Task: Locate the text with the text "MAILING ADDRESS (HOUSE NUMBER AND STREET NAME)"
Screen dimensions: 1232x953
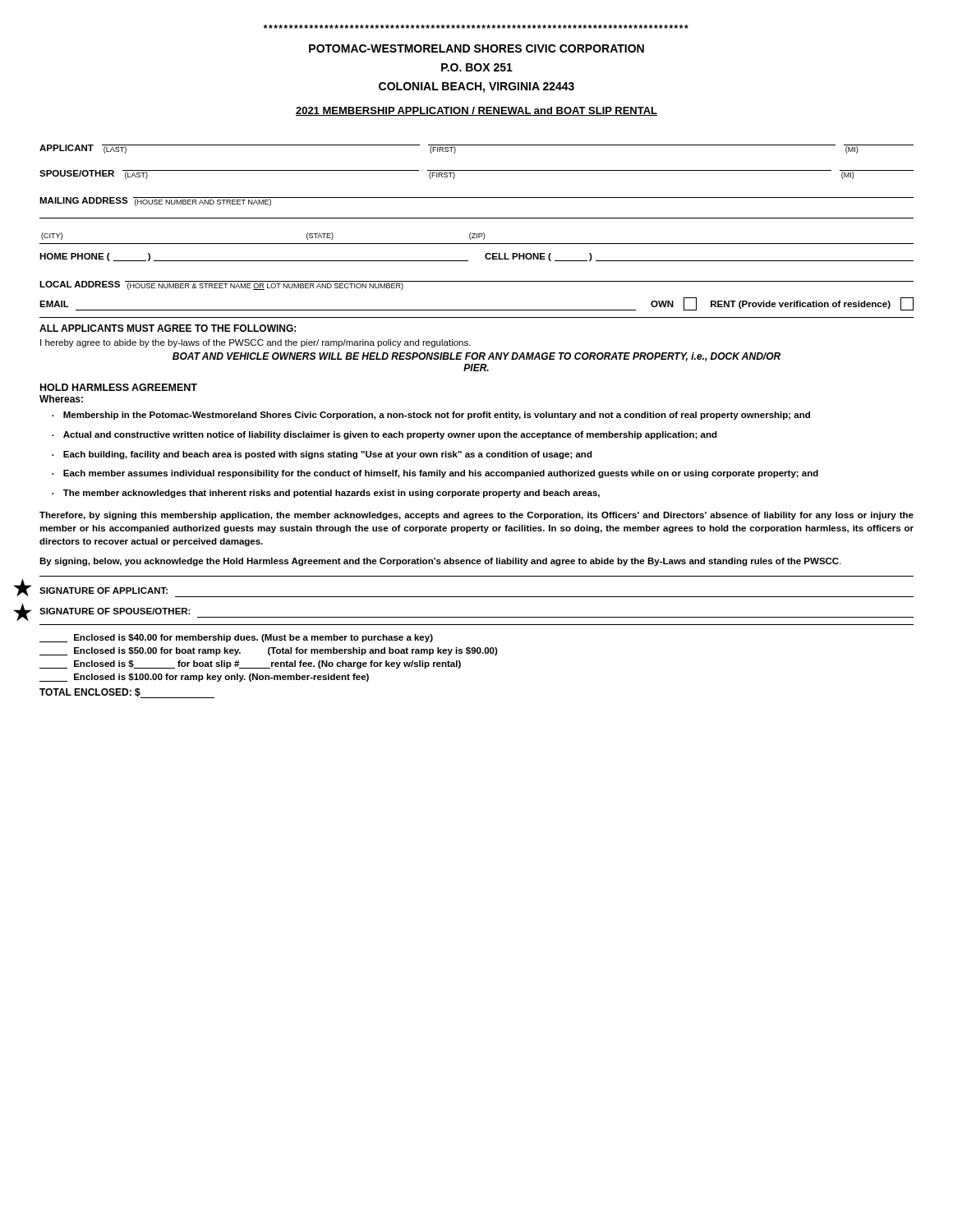Action: tap(476, 195)
